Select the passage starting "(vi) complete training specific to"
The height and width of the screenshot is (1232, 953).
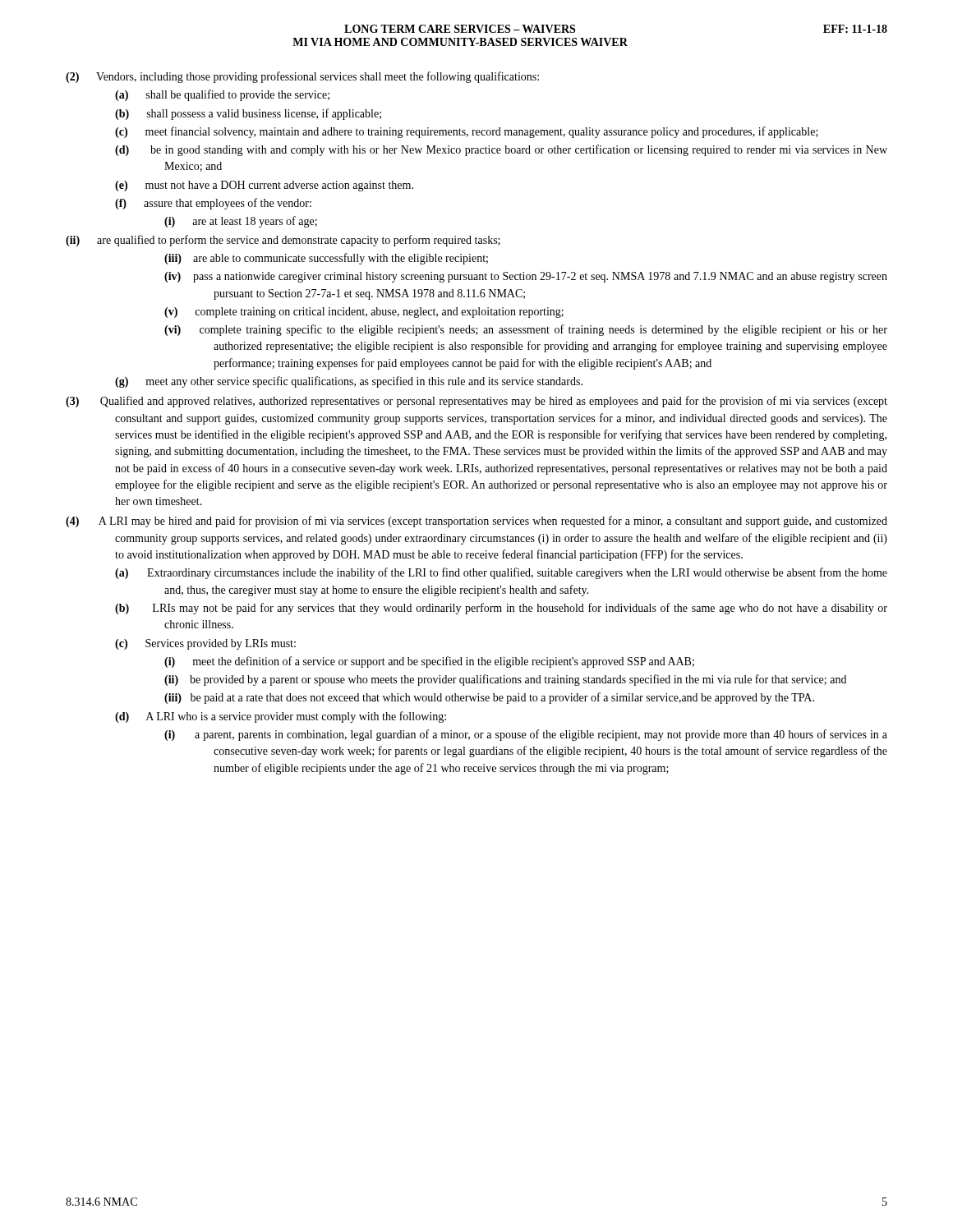526,347
